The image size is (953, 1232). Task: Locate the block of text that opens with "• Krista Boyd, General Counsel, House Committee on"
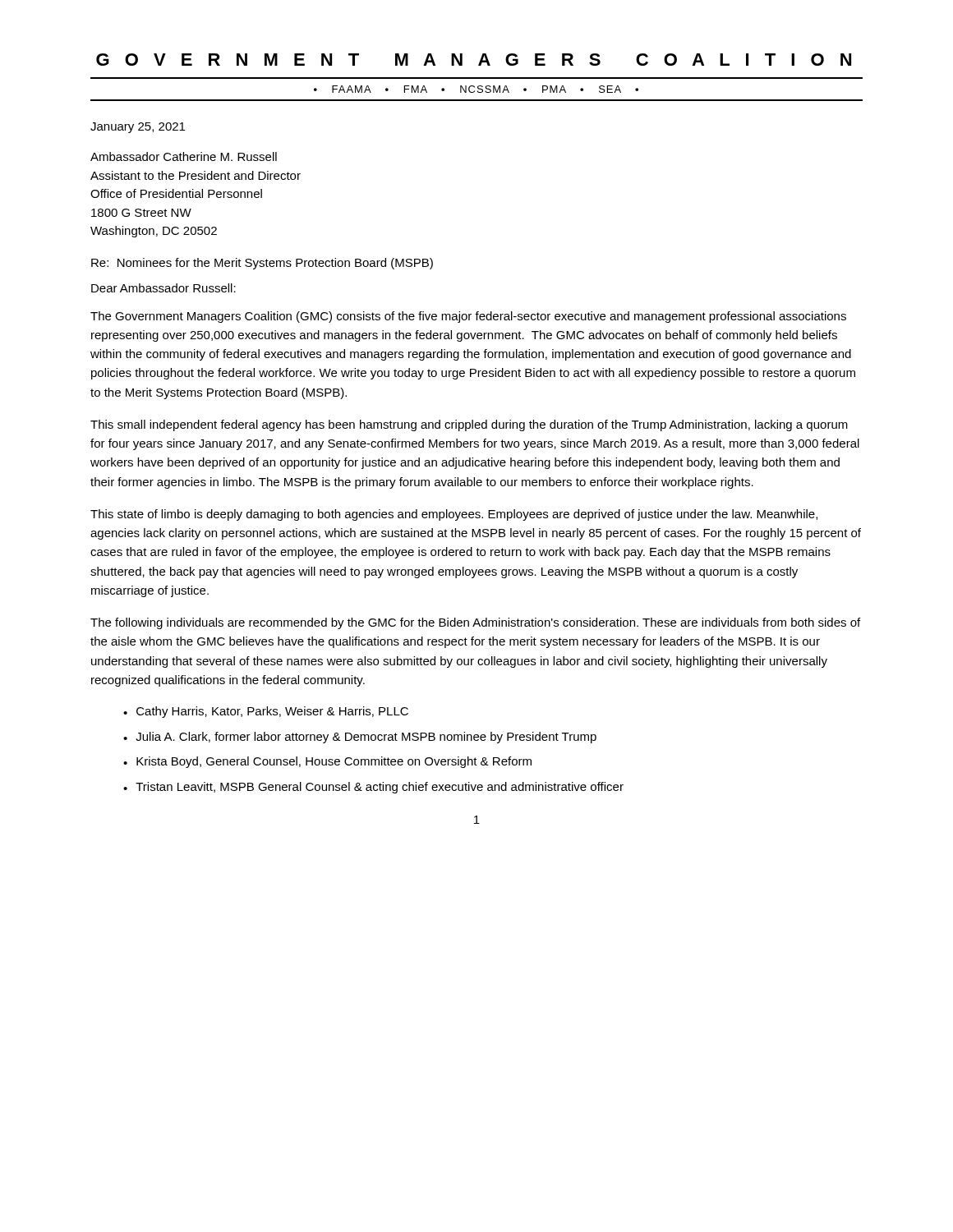coord(328,762)
